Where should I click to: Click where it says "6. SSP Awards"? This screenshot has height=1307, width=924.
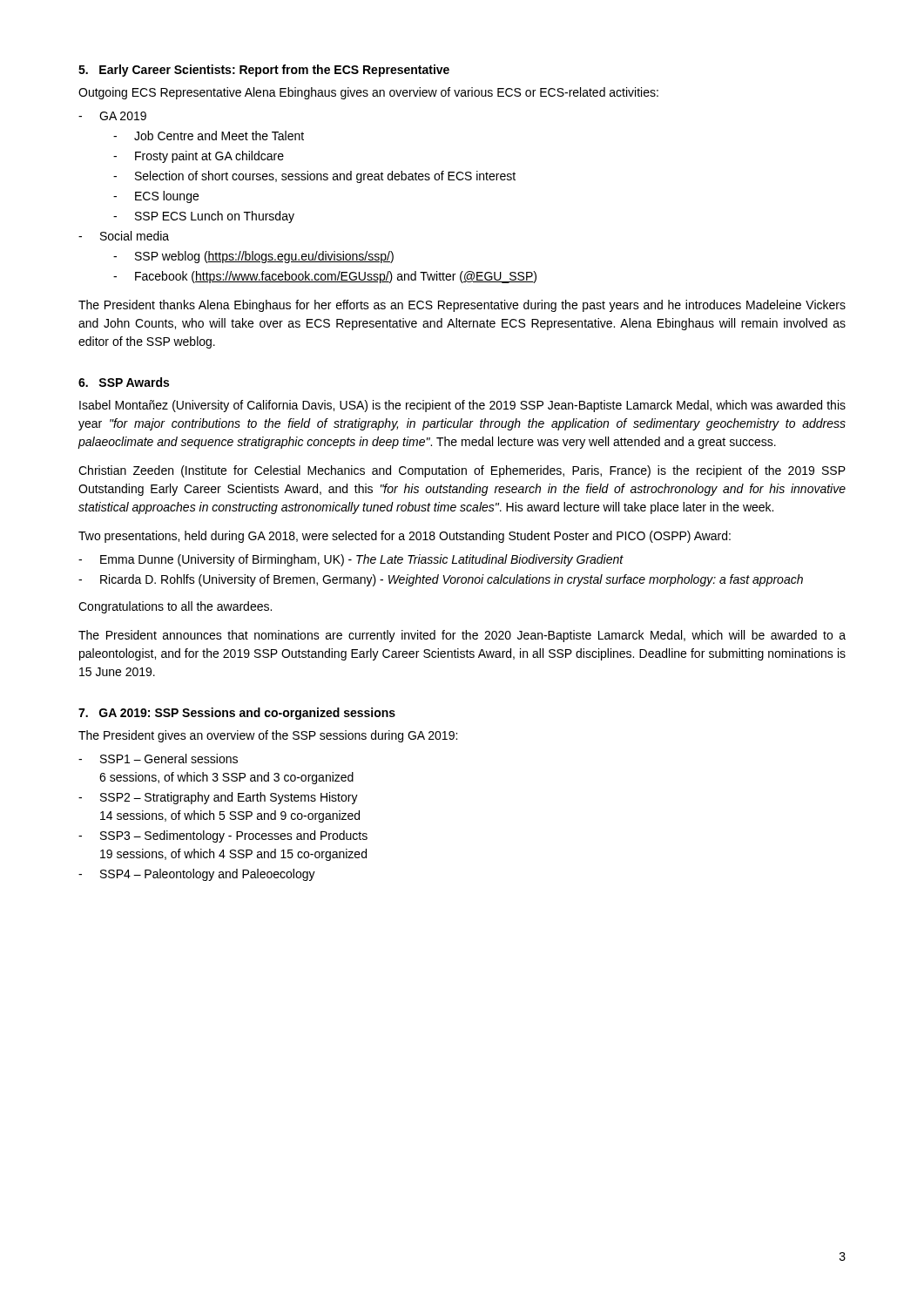124,382
